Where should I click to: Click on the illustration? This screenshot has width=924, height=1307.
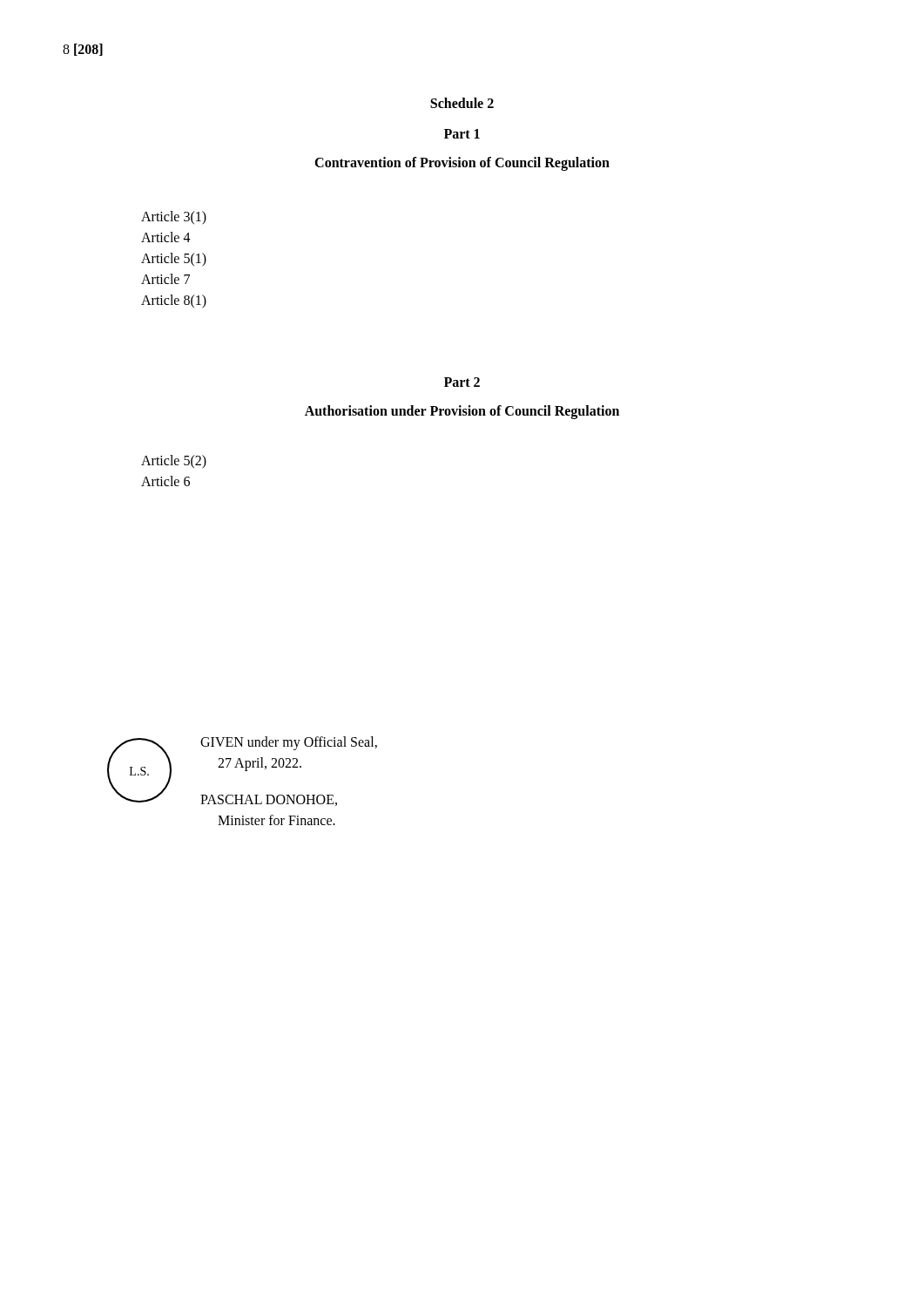(139, 772)
